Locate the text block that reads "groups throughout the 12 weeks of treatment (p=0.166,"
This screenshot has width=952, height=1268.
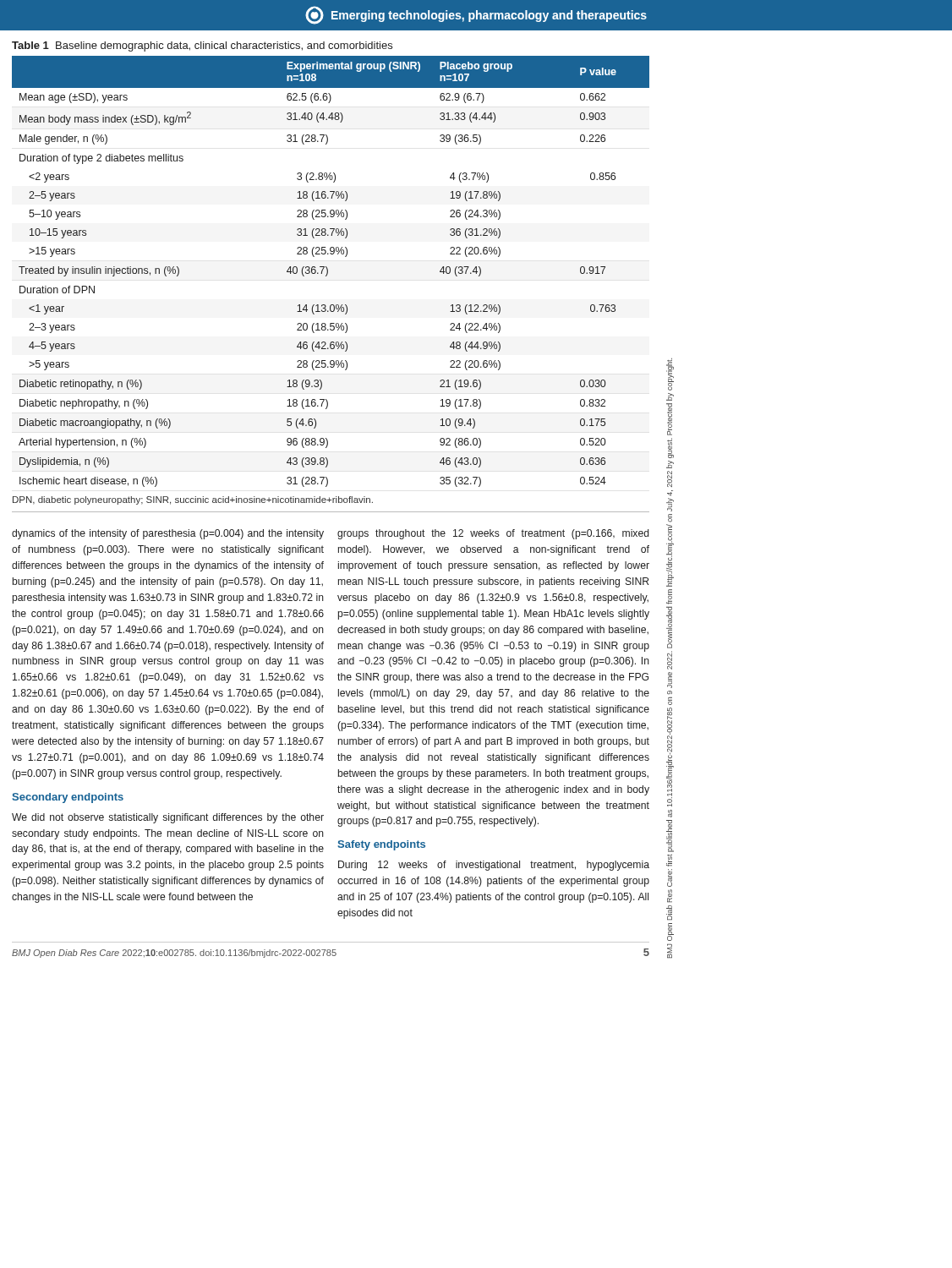coord(493,677)
